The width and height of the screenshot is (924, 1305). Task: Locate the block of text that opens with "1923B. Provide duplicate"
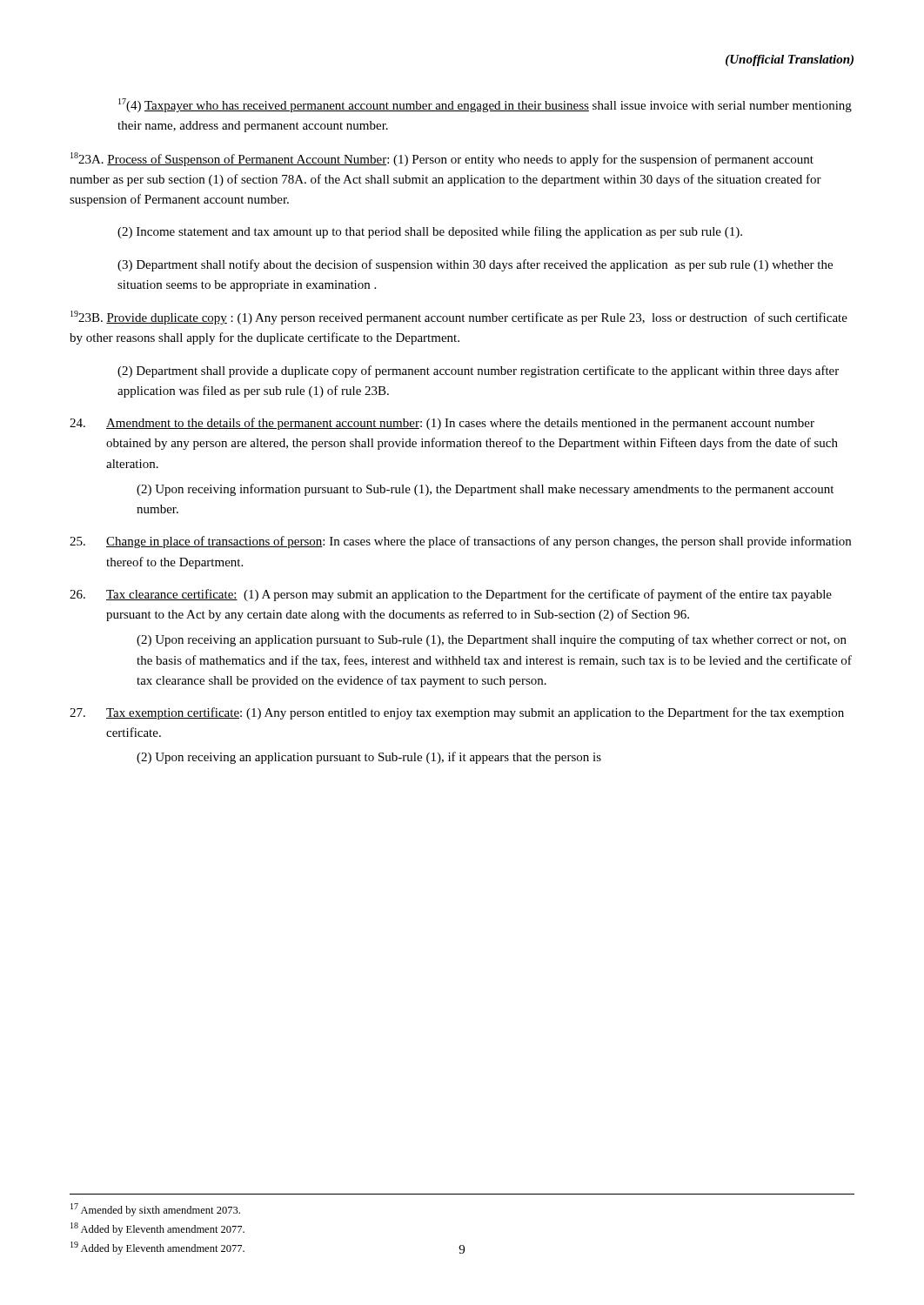(x=462, y=328)
